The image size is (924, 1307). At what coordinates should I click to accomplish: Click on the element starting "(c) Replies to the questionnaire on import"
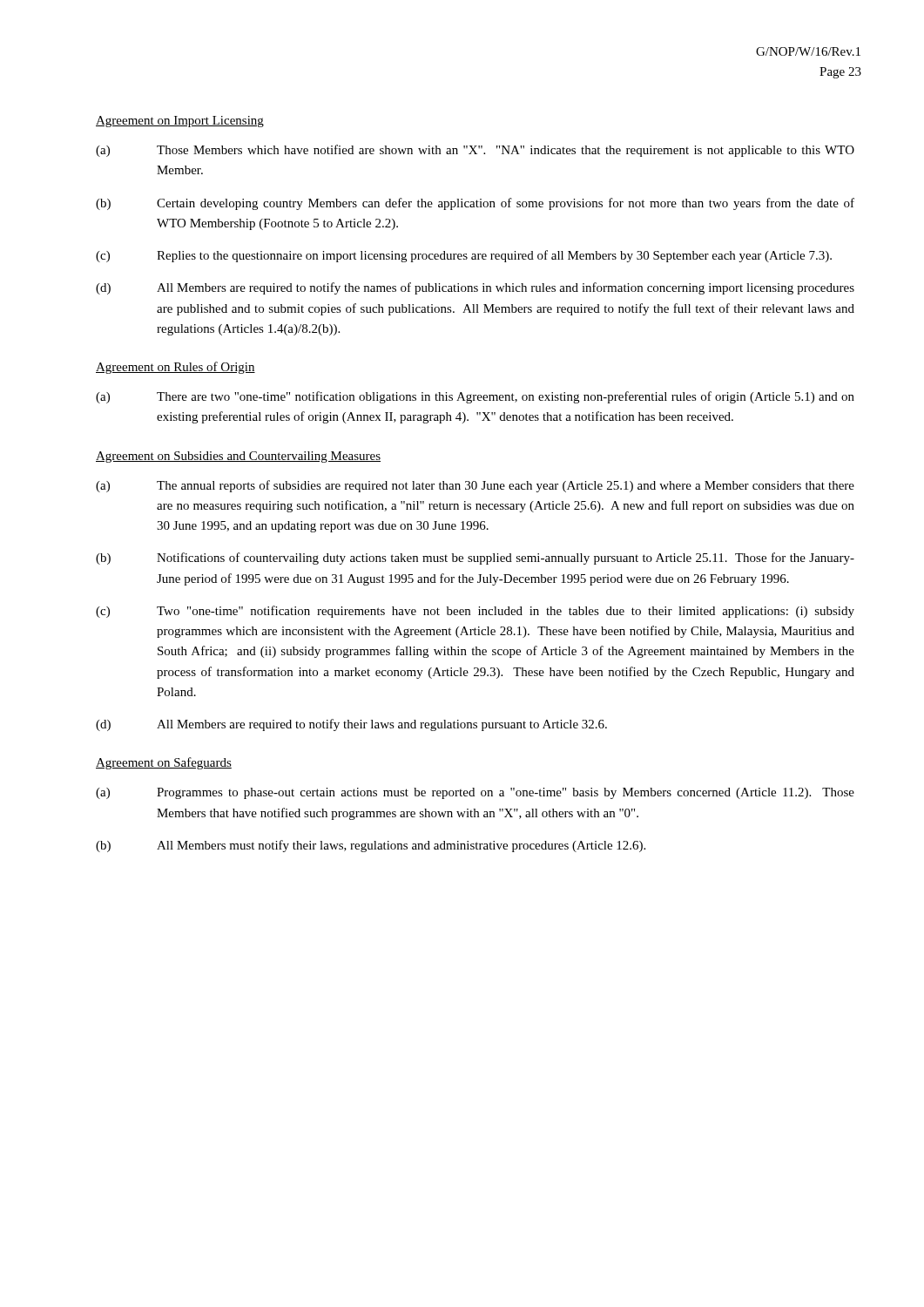tap(475, 256)
